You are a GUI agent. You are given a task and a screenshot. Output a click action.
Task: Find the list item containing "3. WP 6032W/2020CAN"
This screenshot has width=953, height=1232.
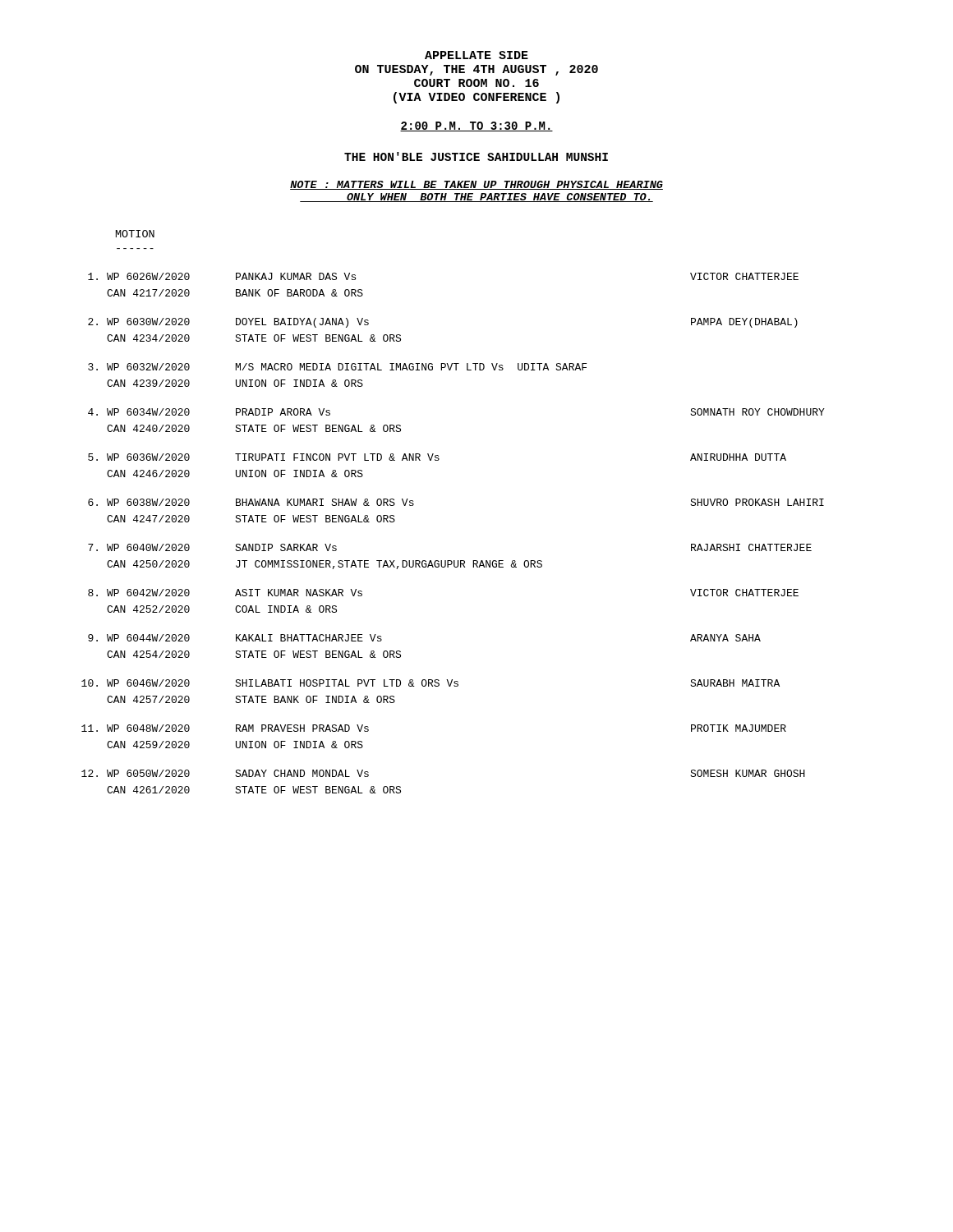476,376
